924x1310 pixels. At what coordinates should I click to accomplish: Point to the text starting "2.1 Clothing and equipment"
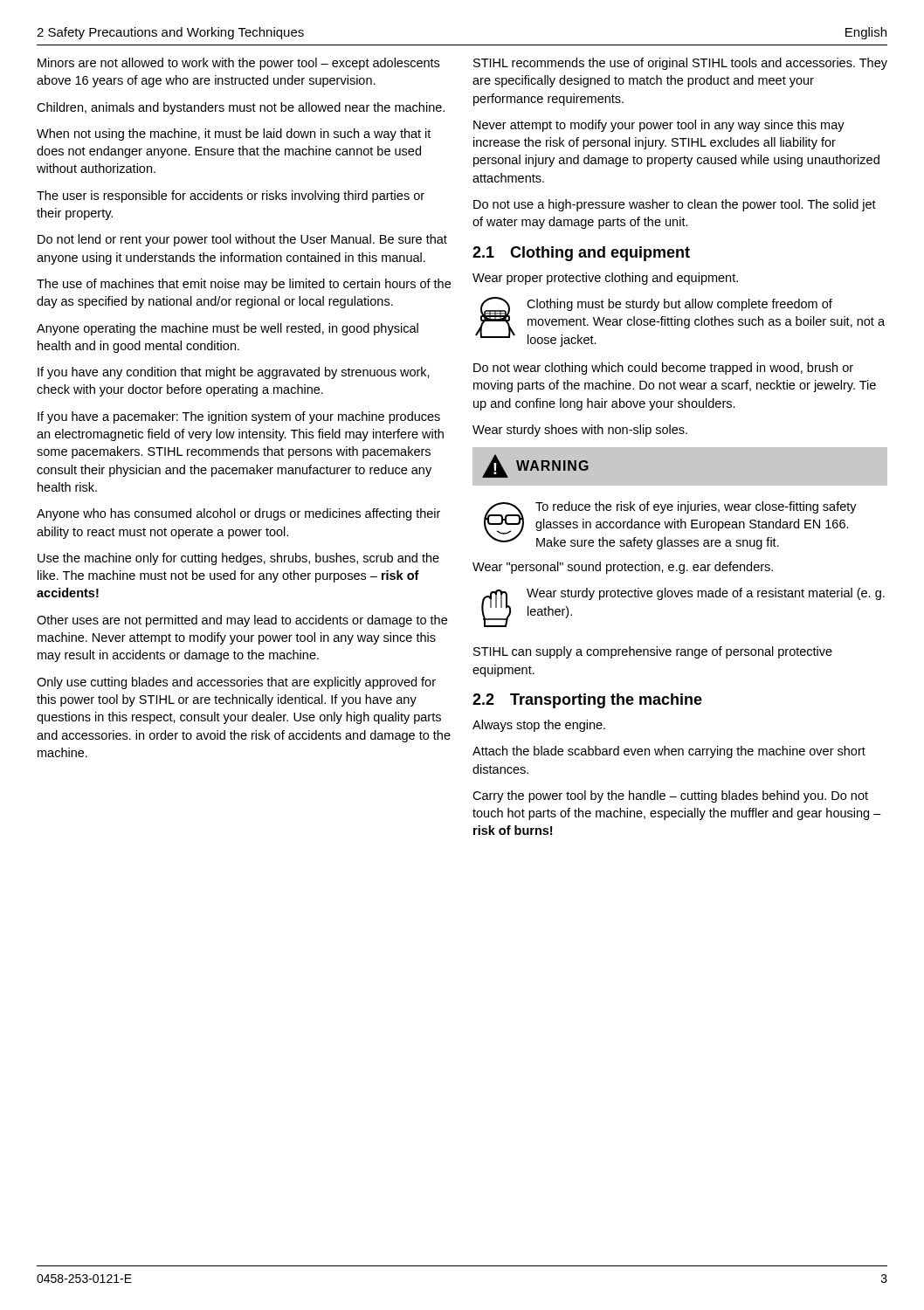581,253
